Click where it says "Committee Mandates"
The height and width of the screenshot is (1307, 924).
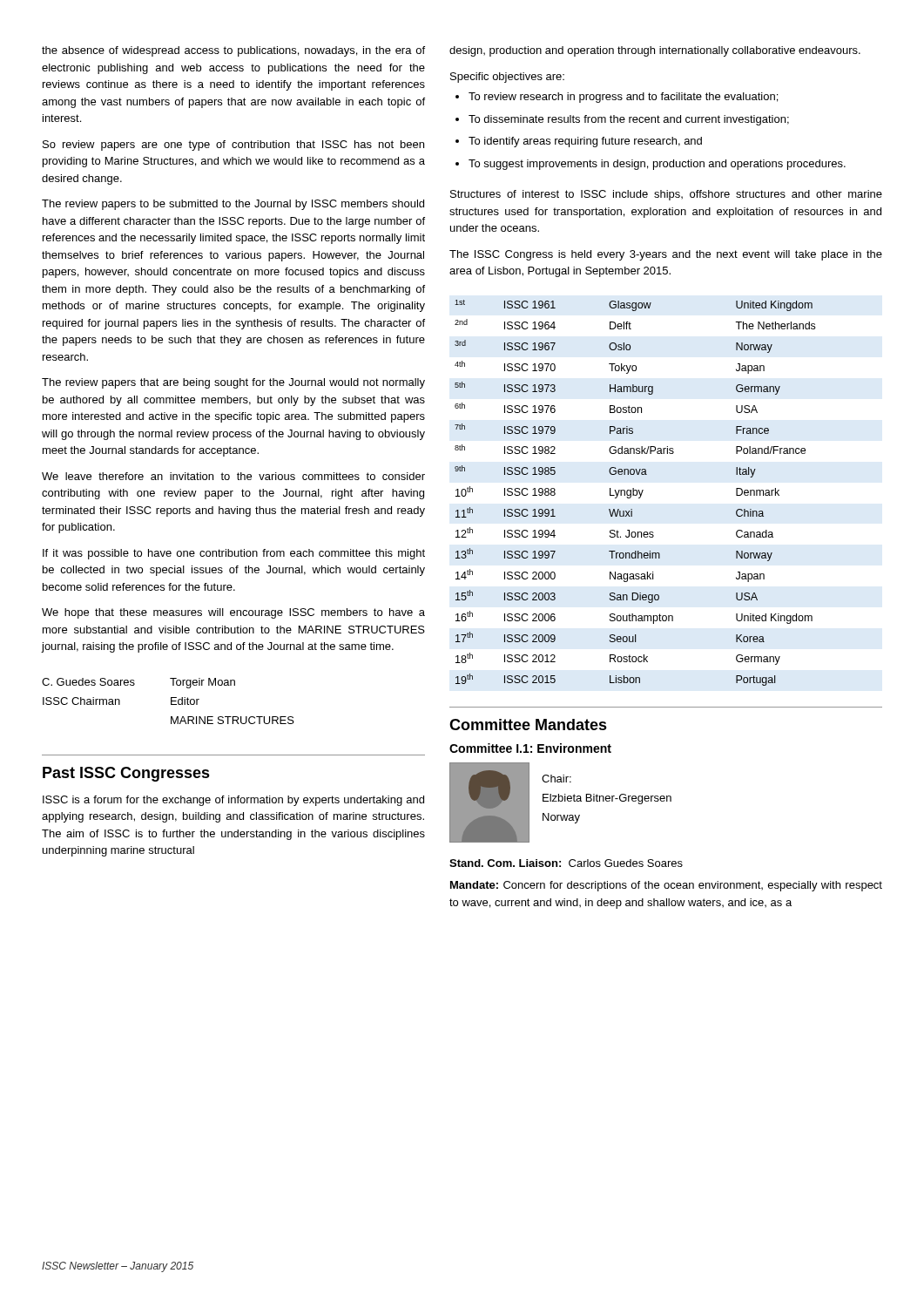[528, 725]
